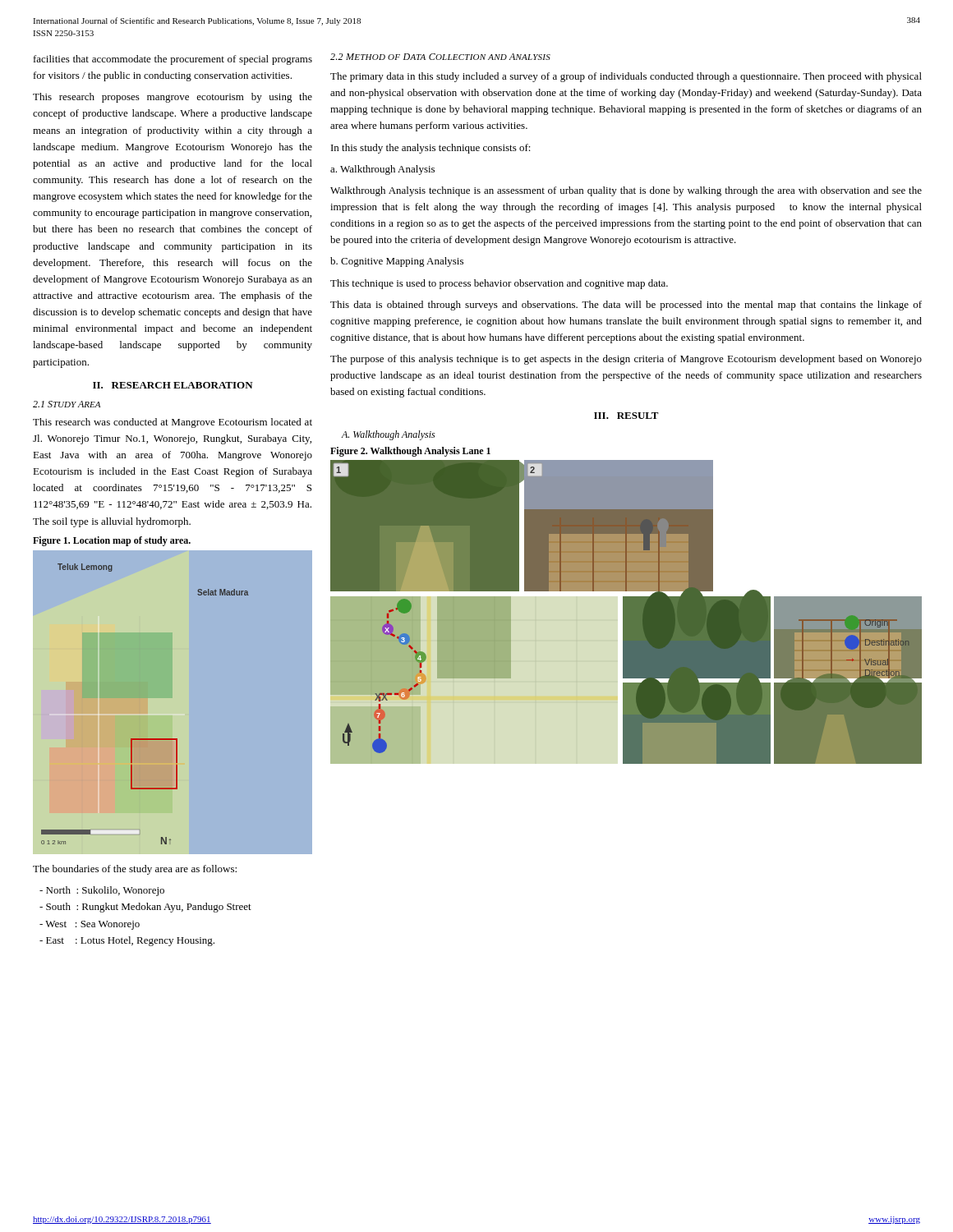Select the photo
953x1232 pixels.
point(626,613)
